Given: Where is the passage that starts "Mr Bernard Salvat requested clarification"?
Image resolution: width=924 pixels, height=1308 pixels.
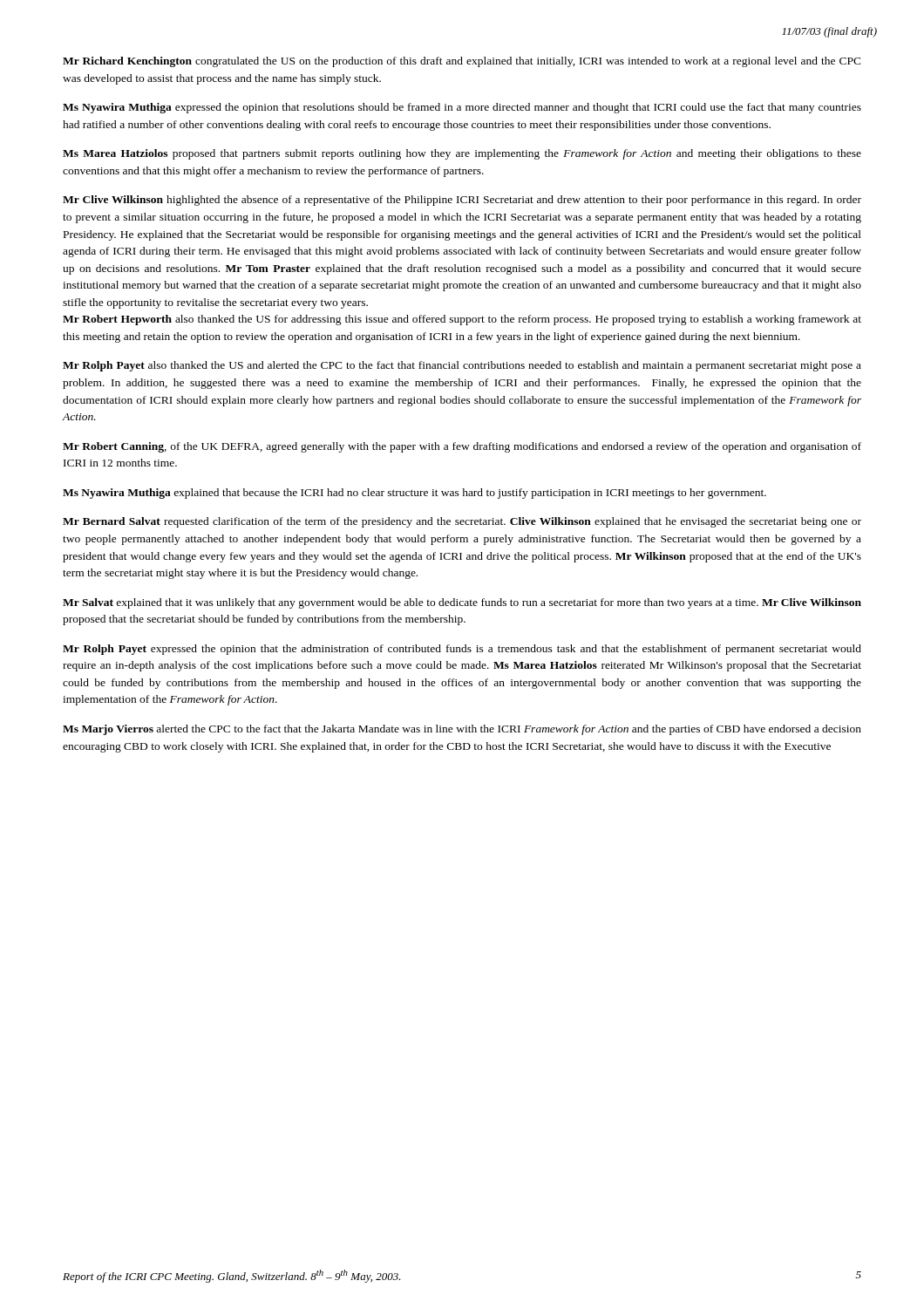Looking at the screenshot, I should click(x=462, y=547).
